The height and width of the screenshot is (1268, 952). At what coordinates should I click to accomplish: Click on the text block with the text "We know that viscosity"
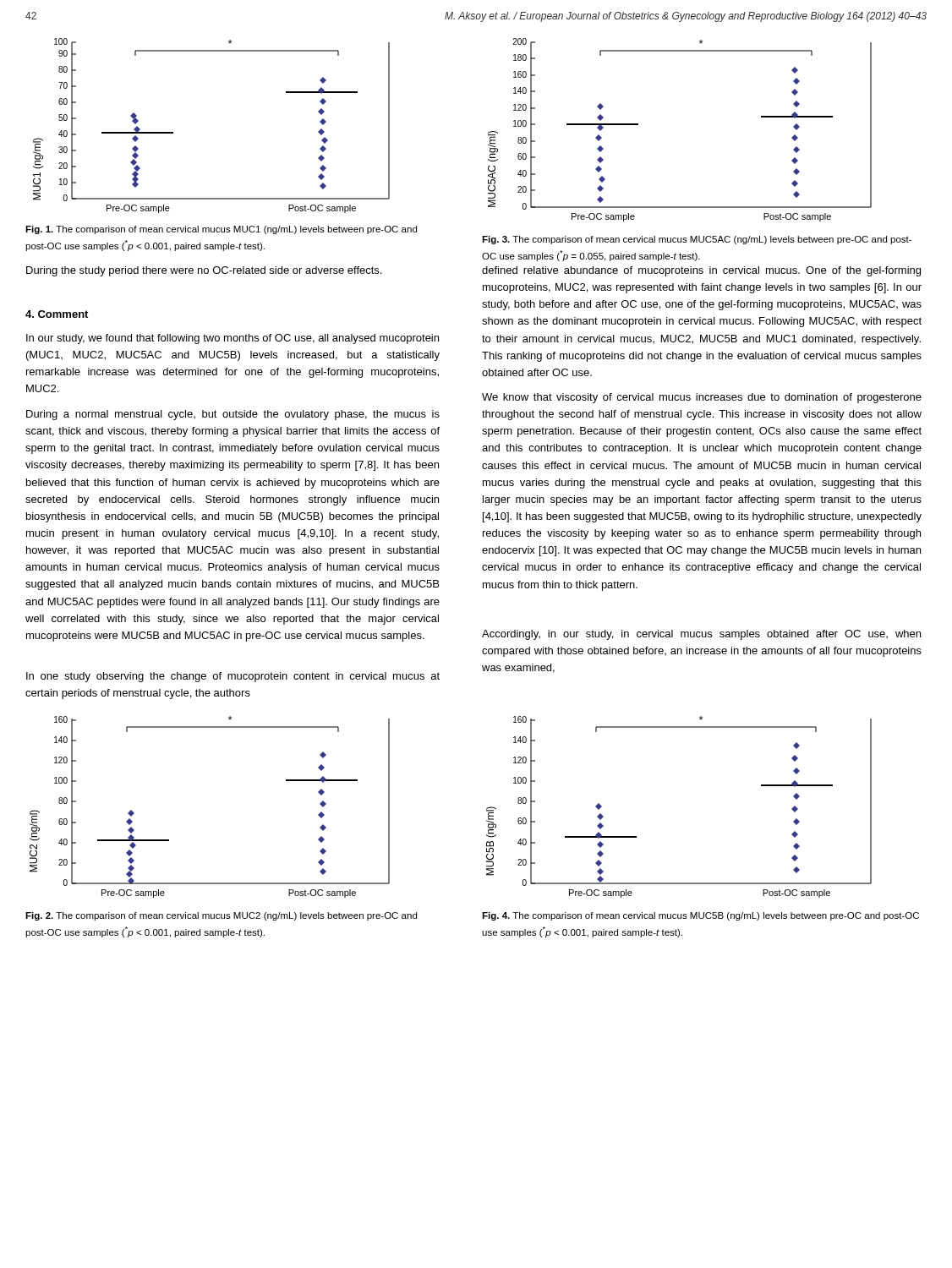pos(702,491)
